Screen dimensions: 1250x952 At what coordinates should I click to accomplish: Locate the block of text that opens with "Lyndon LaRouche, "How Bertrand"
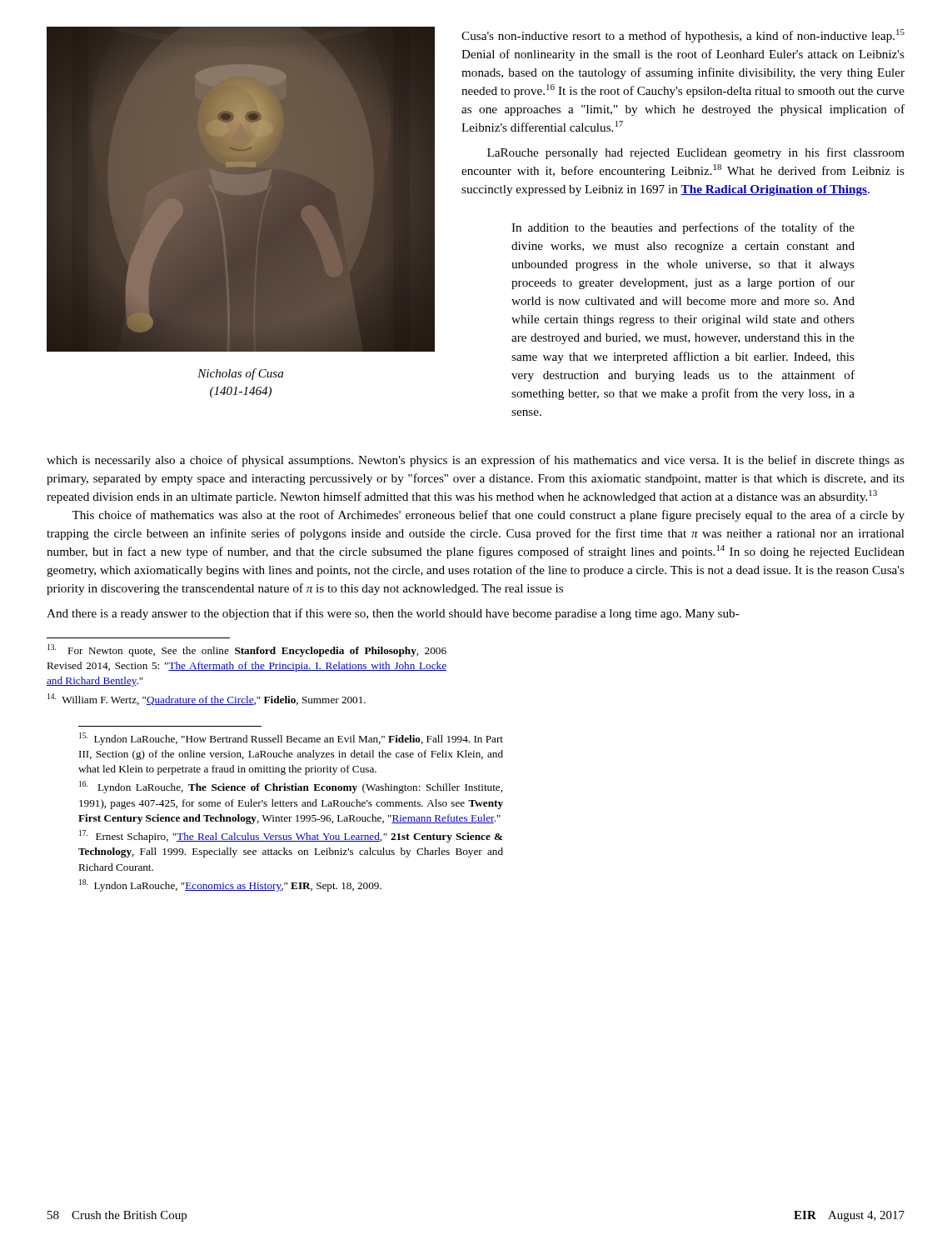tap(291, 812)
